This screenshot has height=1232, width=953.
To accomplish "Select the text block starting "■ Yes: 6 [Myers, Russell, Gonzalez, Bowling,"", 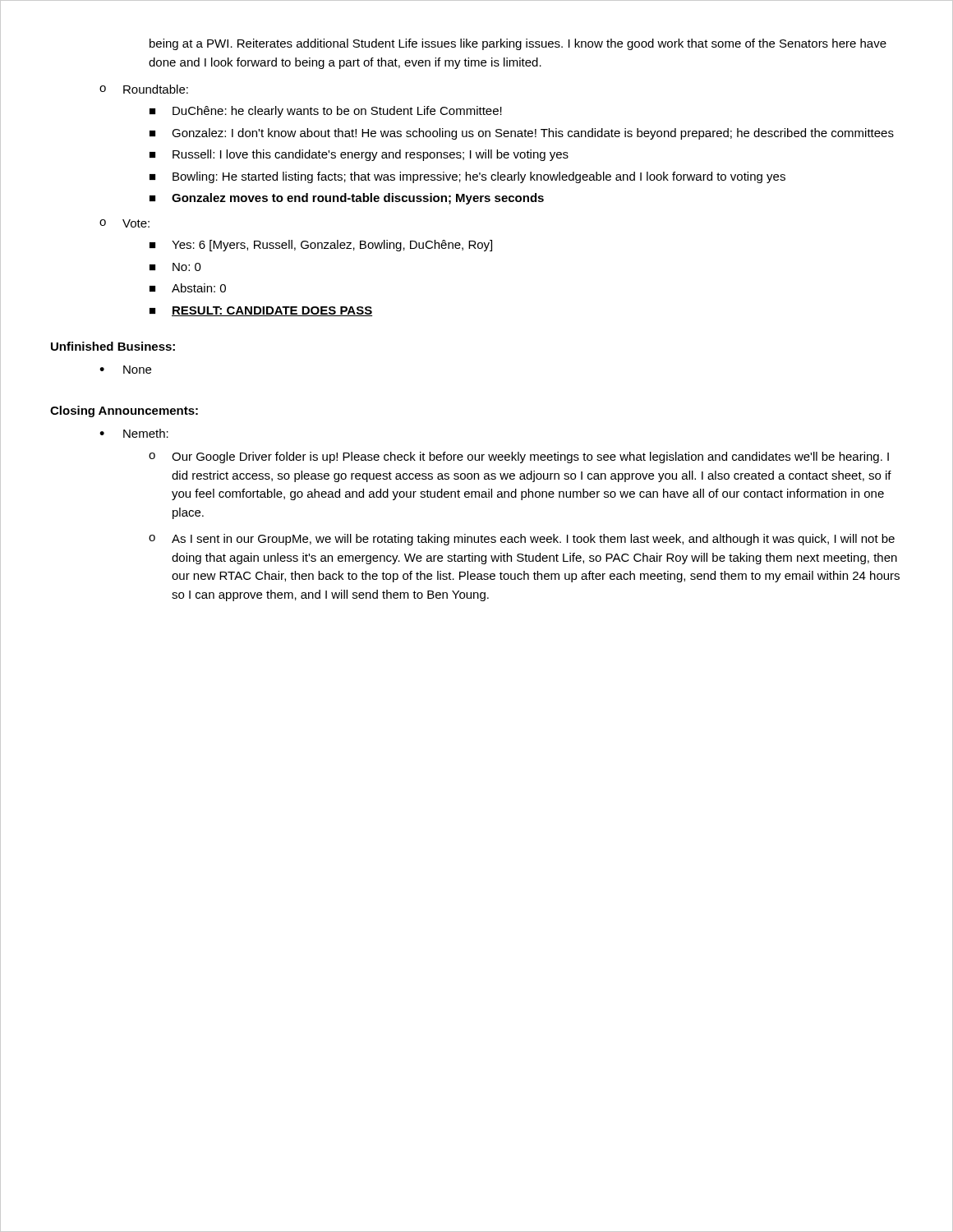I will tap(321, 246).
